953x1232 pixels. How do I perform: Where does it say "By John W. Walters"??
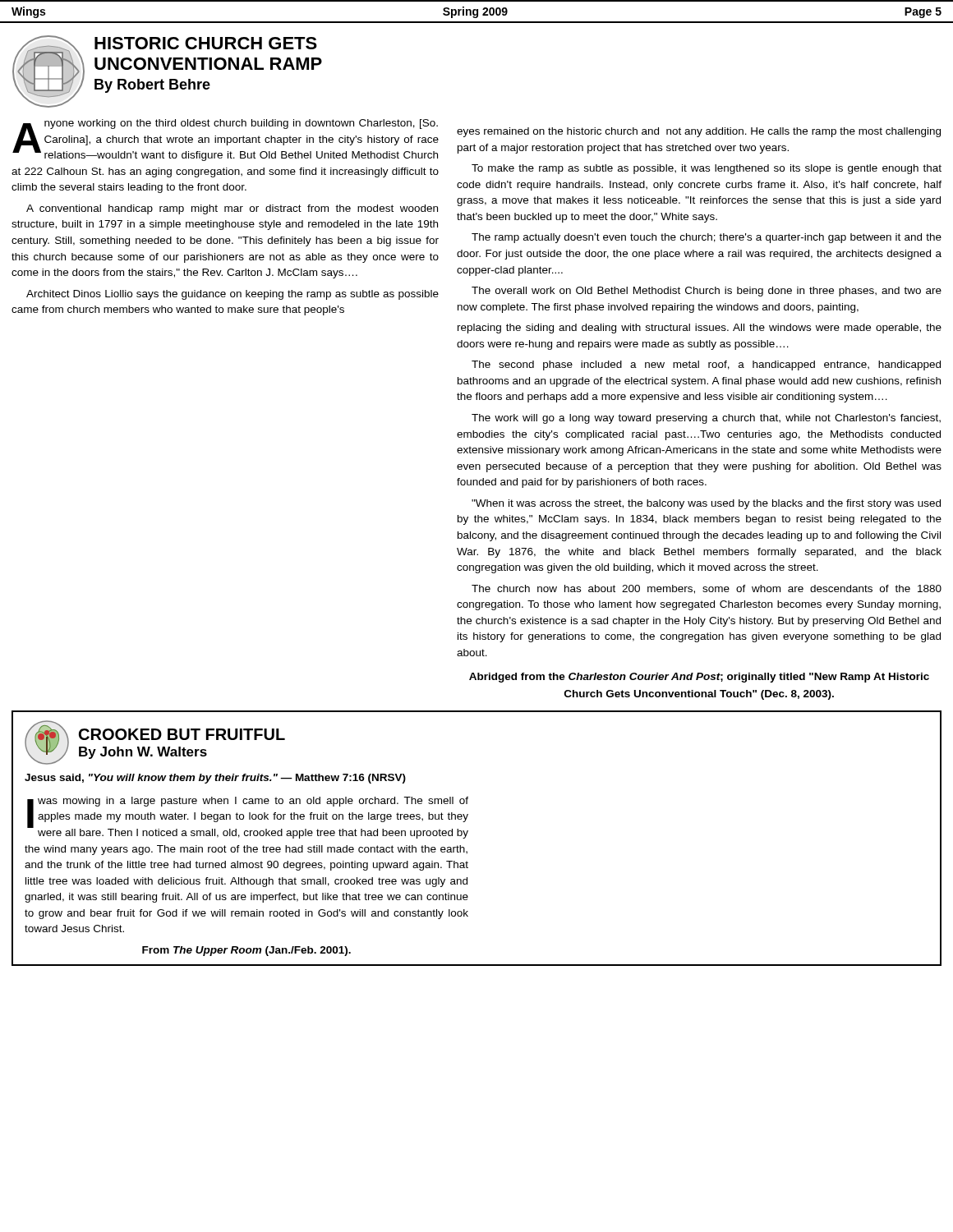coord(182,752)
